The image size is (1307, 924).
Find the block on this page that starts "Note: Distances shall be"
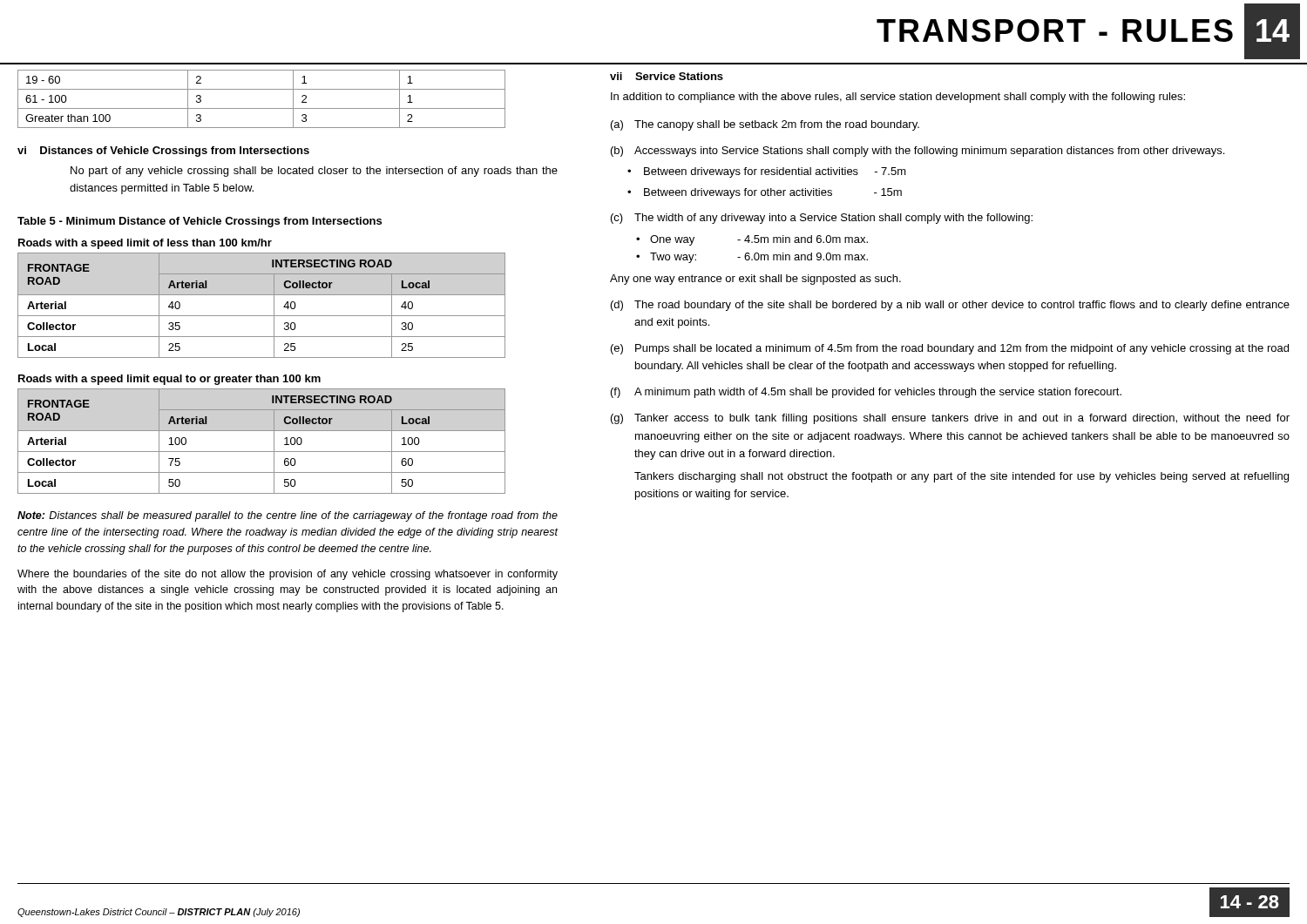288,532
